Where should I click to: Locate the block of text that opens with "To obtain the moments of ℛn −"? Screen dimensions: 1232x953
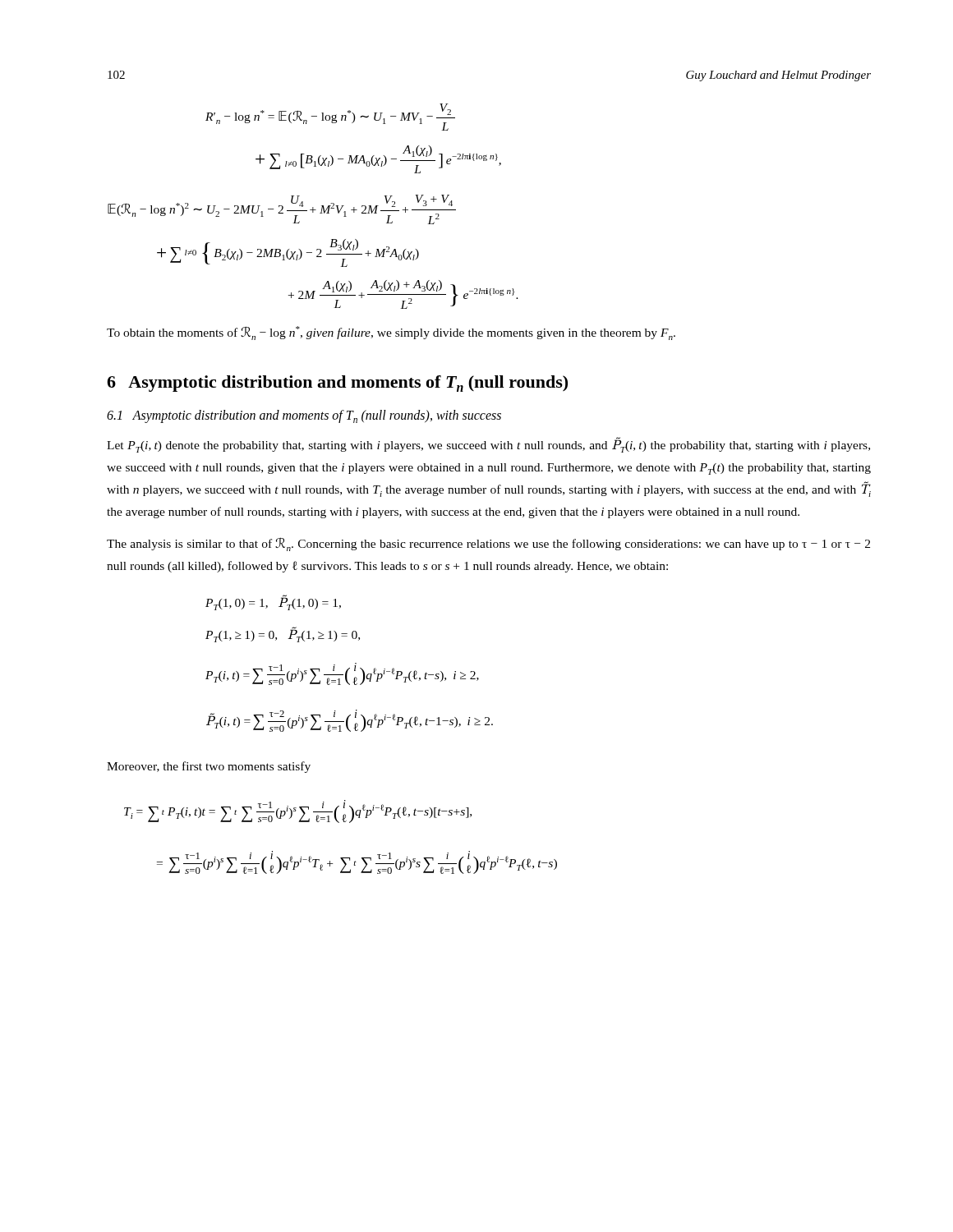tap(391, 332)
